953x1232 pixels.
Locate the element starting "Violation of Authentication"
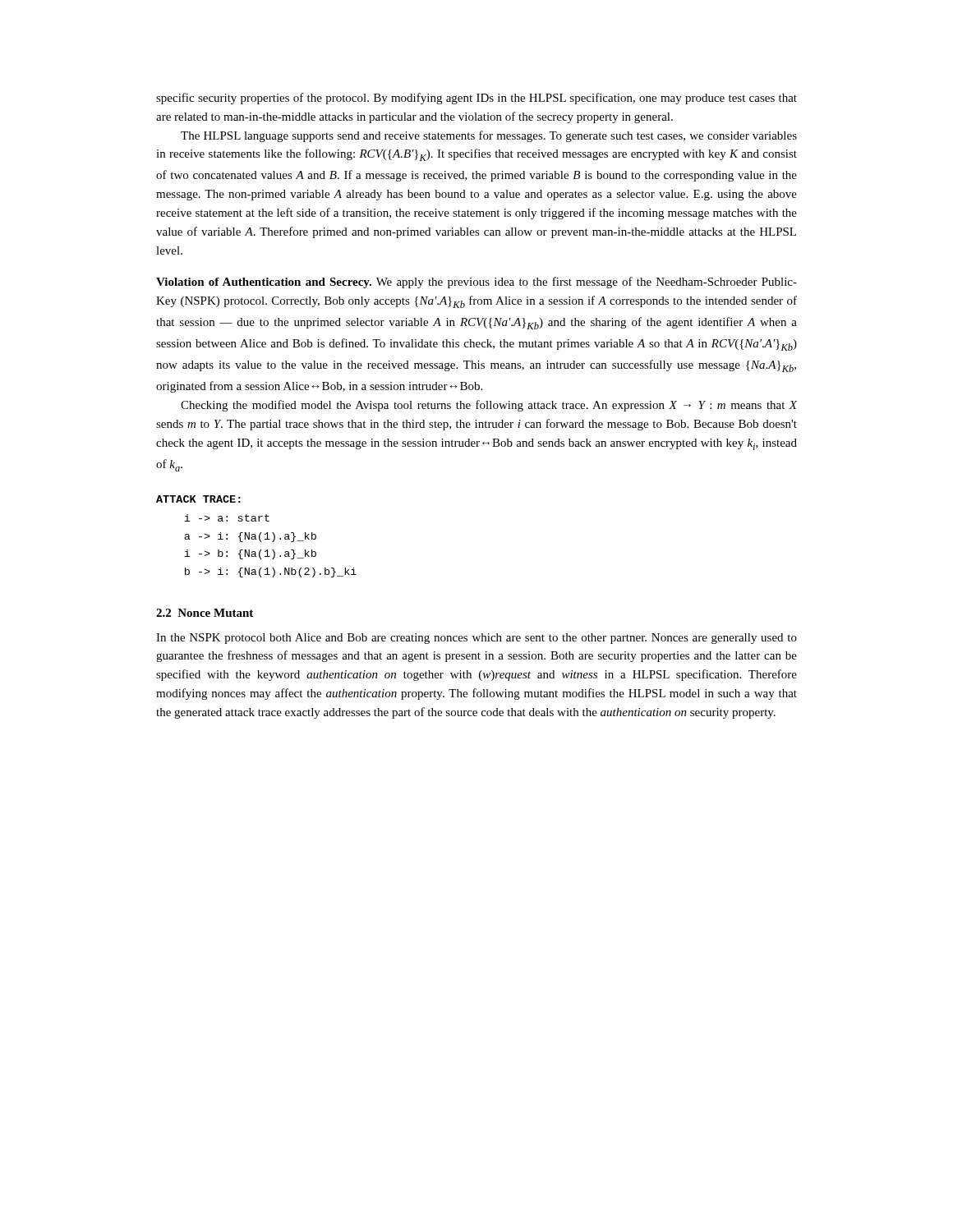coord(476,334)
